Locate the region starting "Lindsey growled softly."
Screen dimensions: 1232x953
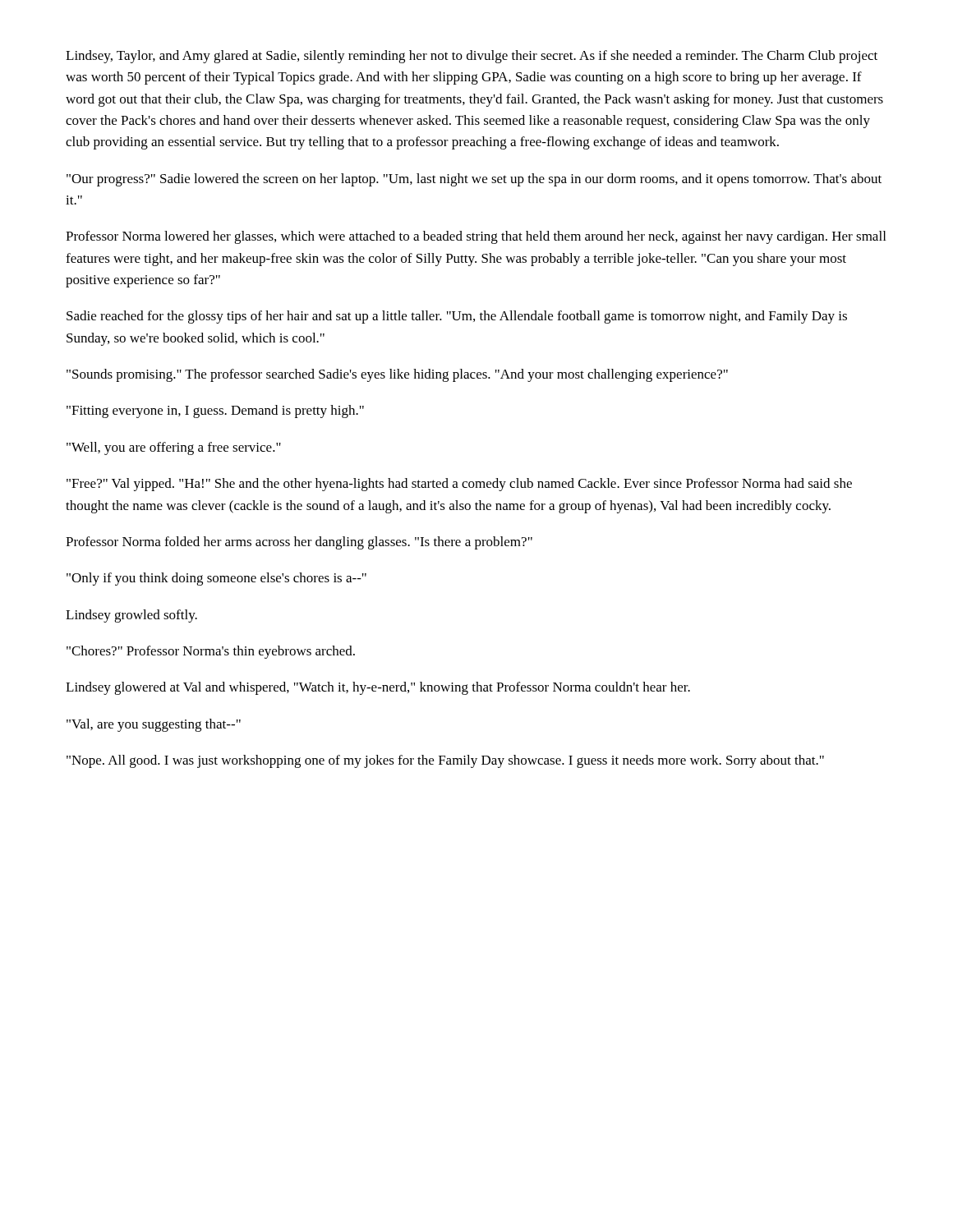point(132,614)
